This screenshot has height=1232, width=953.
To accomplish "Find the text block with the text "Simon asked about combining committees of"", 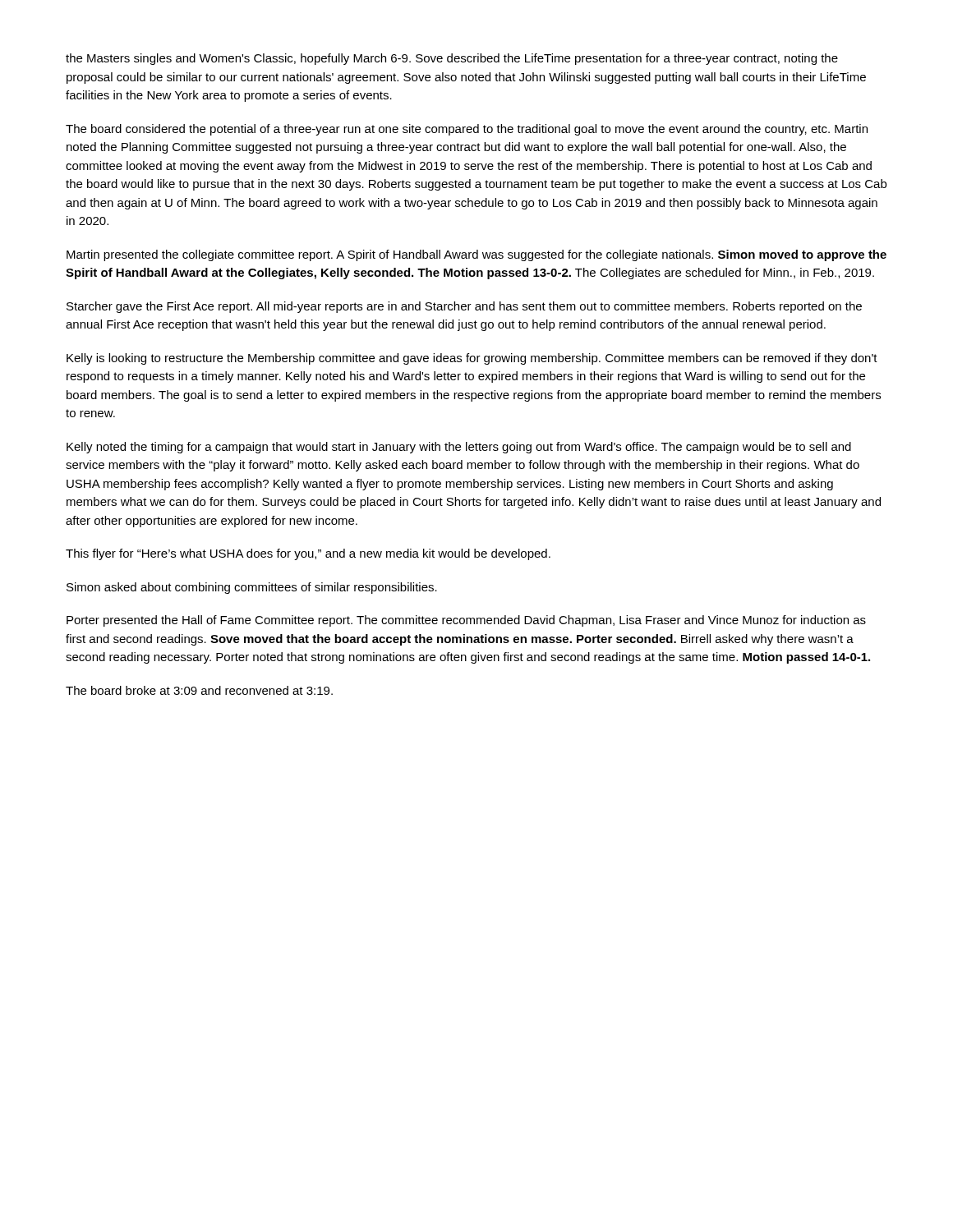I will click(252, 586).
